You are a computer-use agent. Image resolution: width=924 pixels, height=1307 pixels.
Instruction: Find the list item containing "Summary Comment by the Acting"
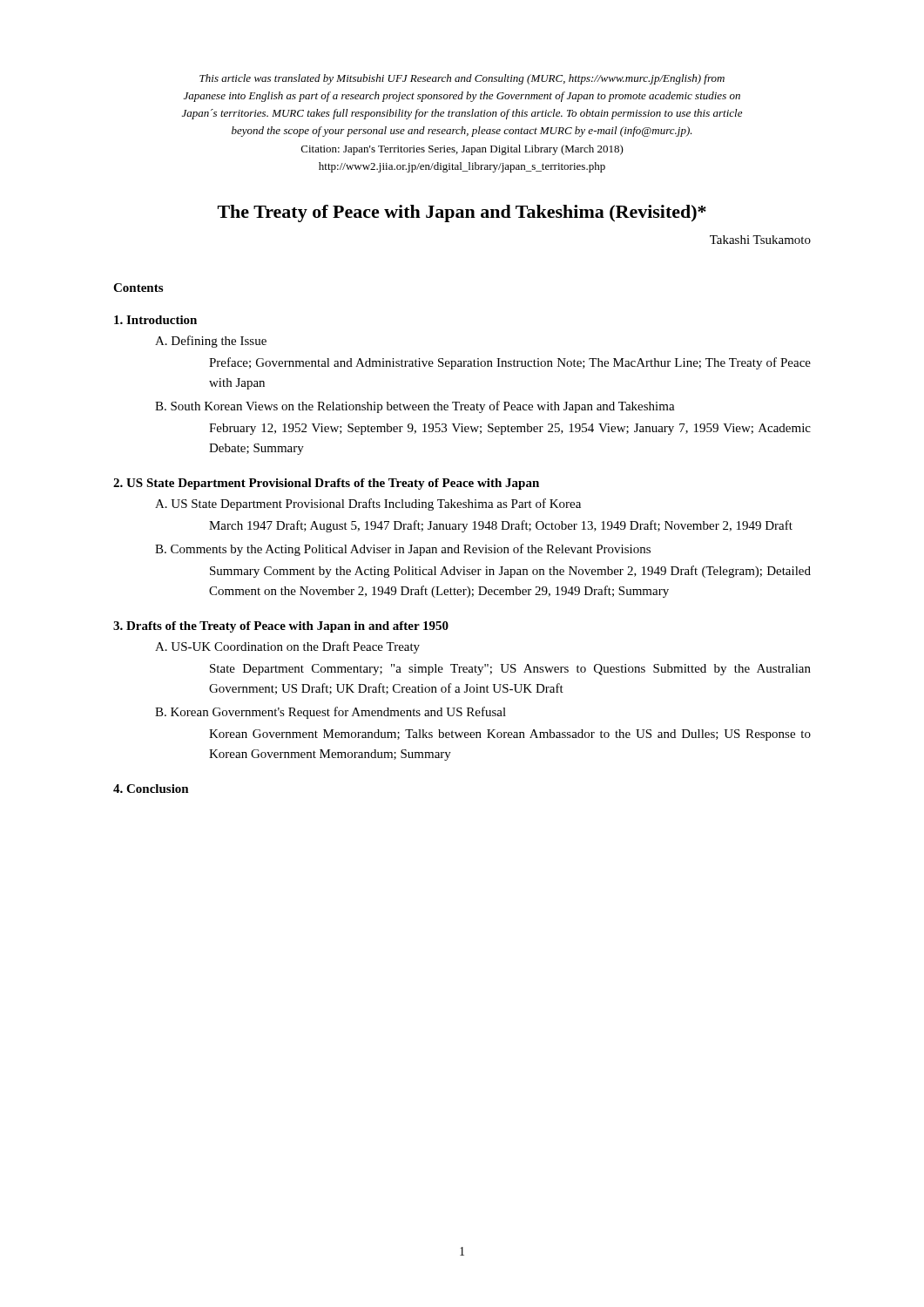(510, 581)
